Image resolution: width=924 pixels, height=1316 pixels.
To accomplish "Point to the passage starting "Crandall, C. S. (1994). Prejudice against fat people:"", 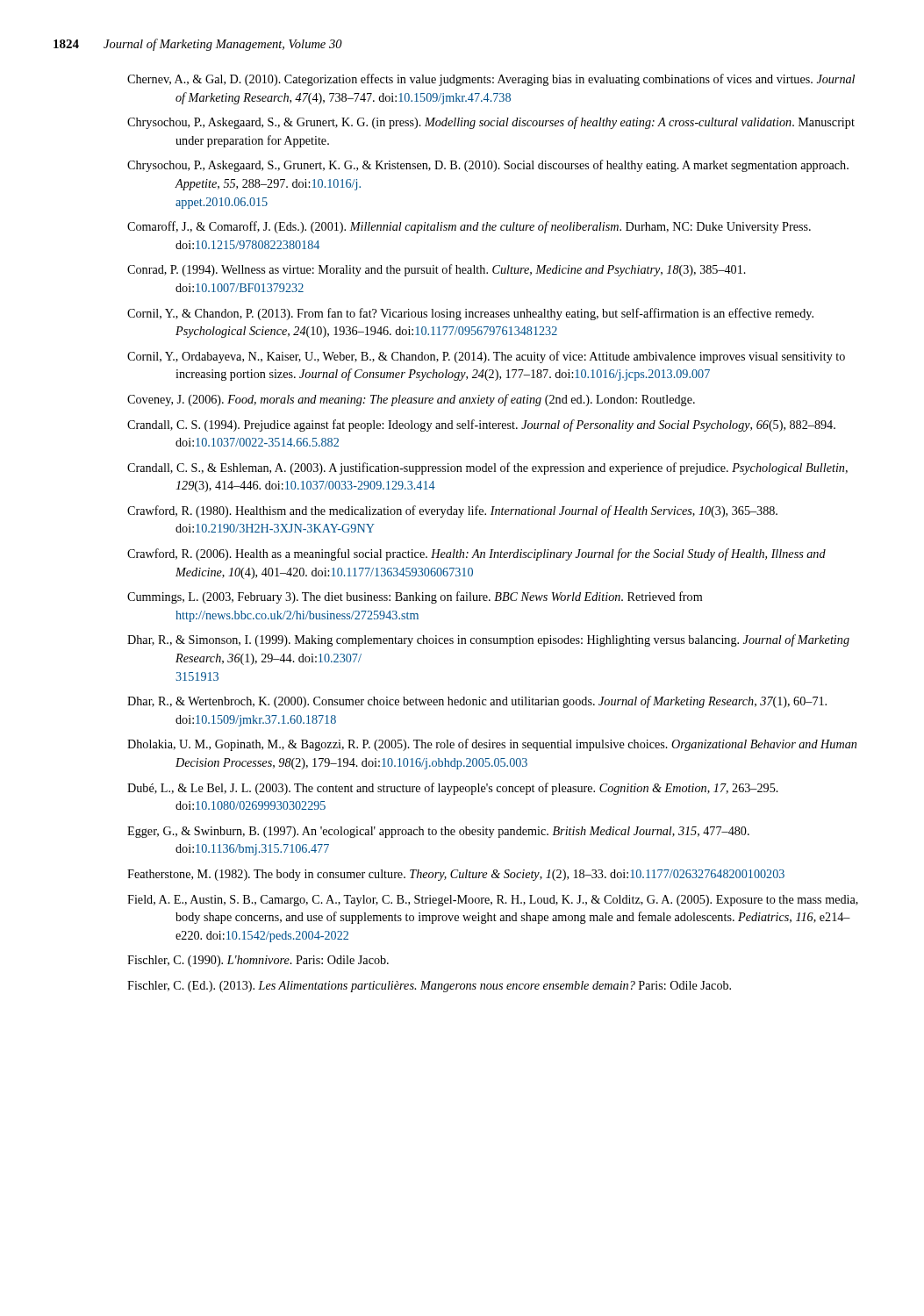I will 482,433.
